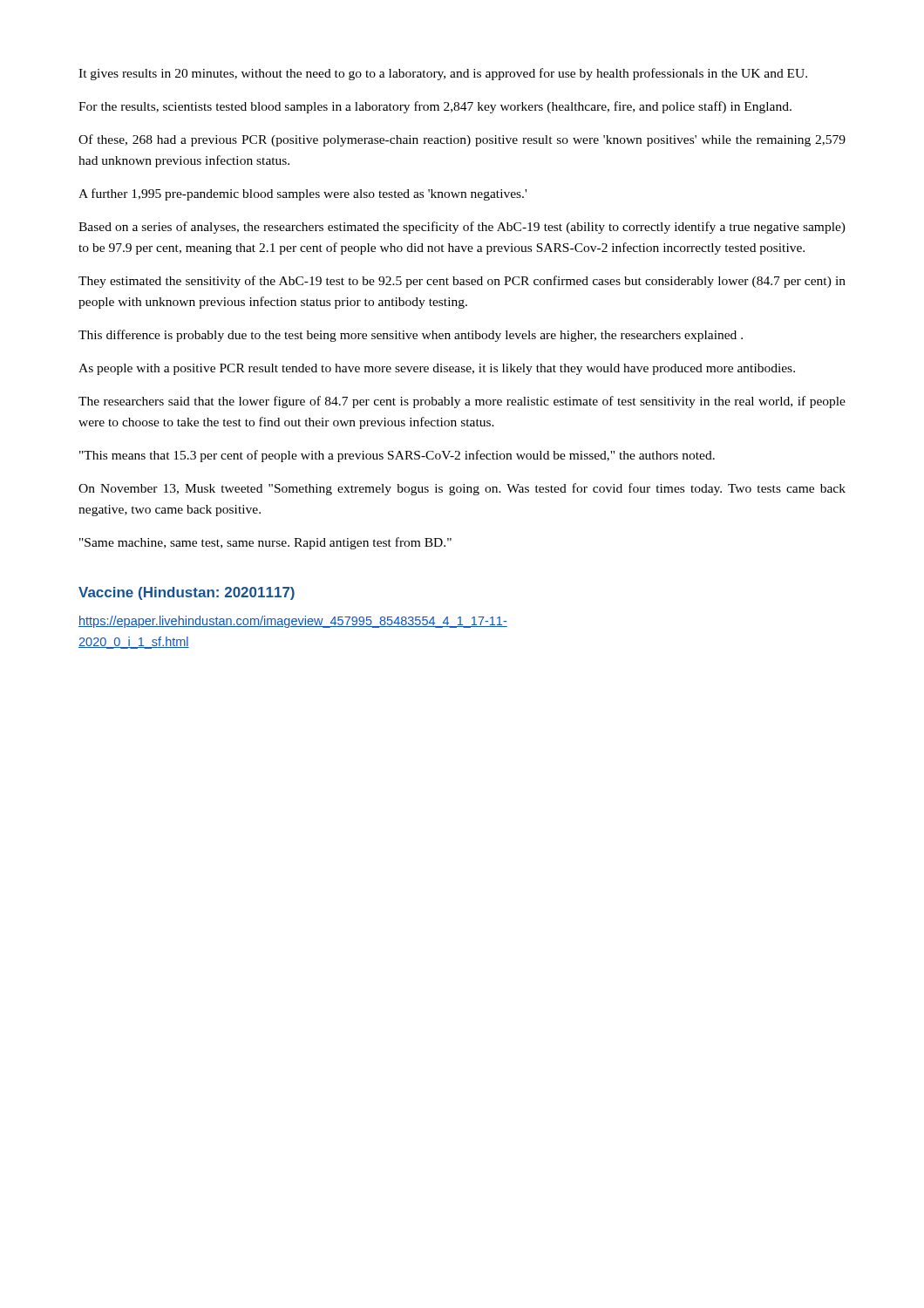Image resolution: width=924 pixels, height=1308 pixels.
Task: Click the passage that begins "Of these, 268 had a previous"
Action: (x=462, y=150)
